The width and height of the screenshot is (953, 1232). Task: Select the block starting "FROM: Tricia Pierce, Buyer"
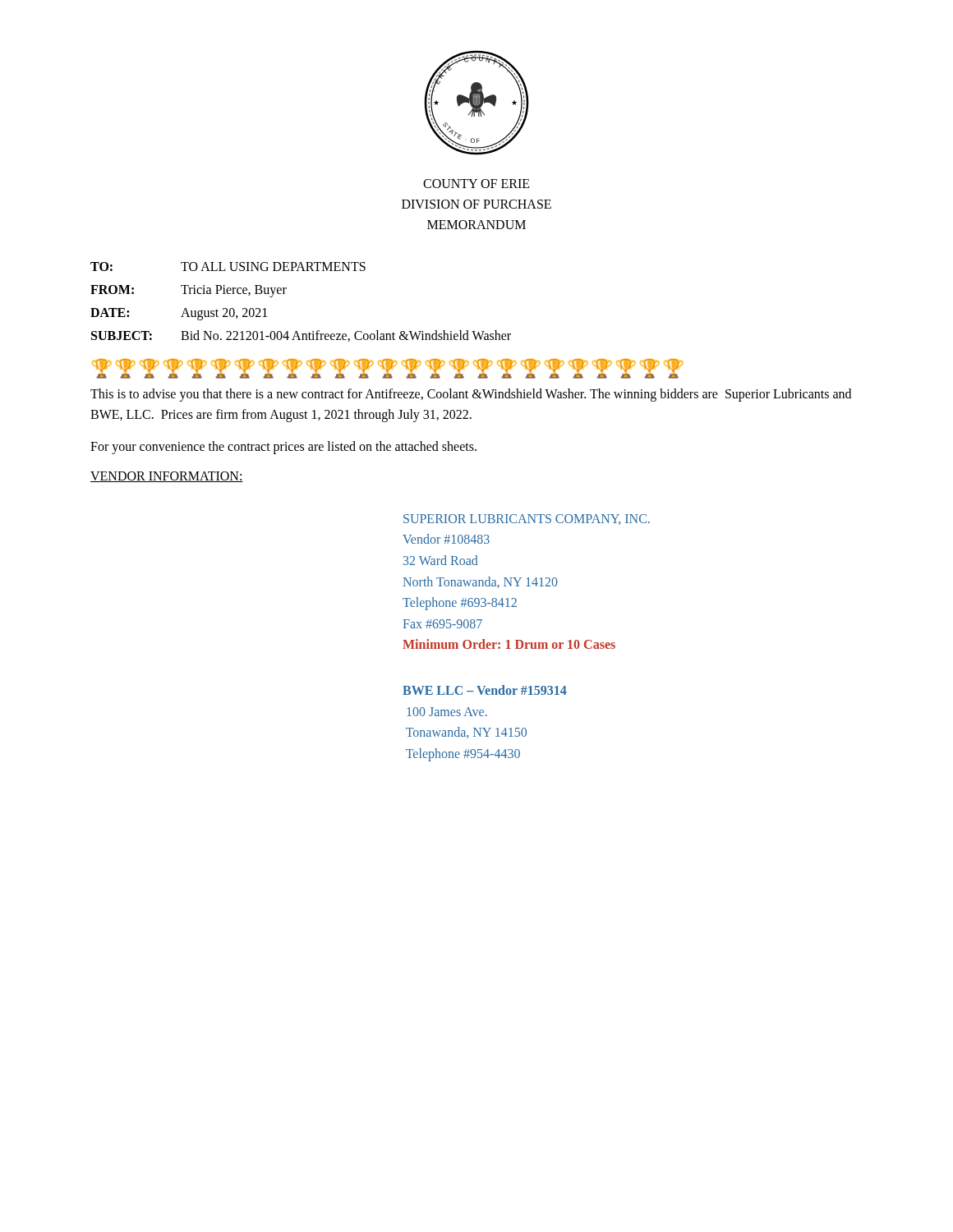(x=189, y=291)
